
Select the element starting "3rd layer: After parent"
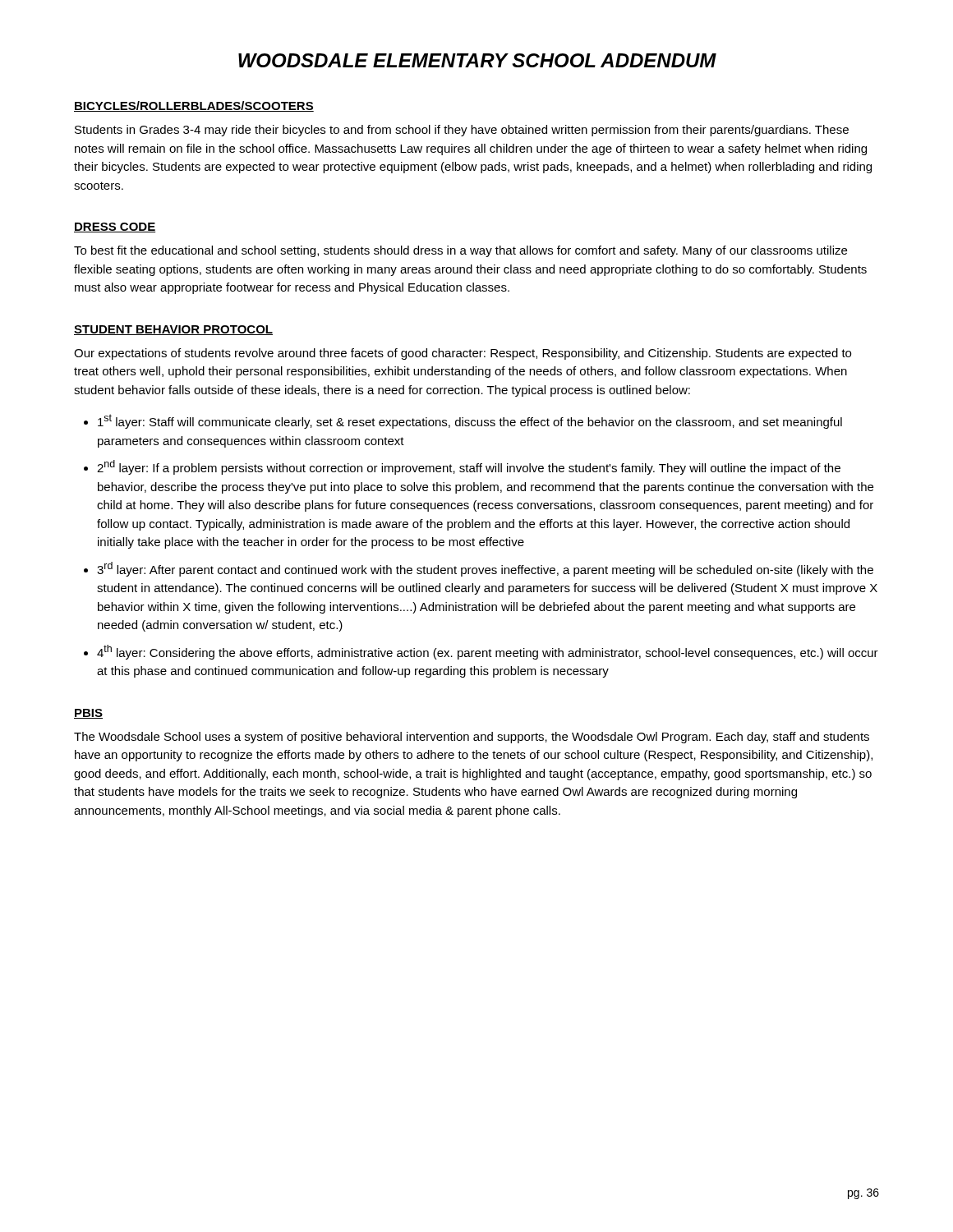pyautogui.click(x=487, y=596)
